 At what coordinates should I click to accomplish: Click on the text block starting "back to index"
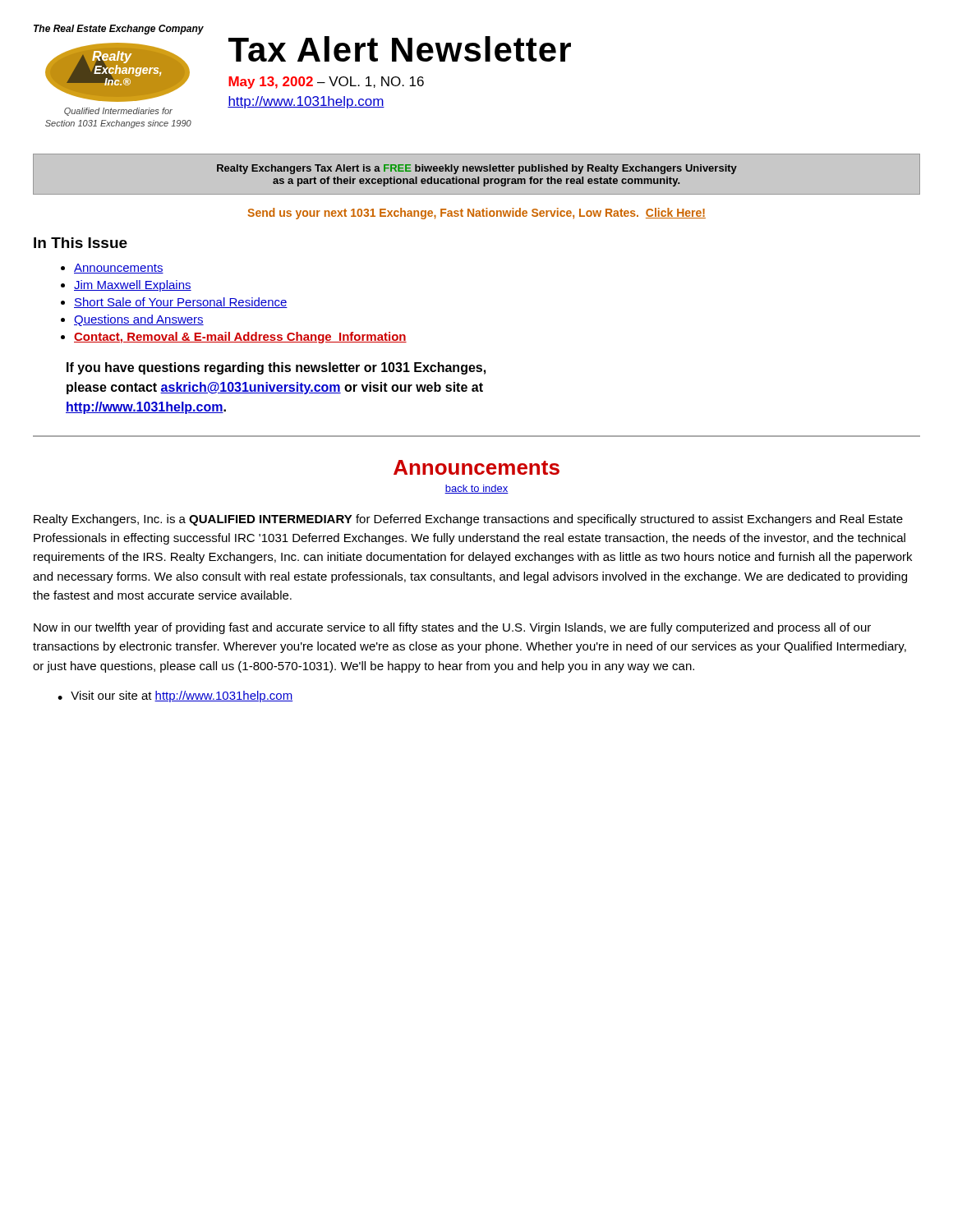pos(476,488)
